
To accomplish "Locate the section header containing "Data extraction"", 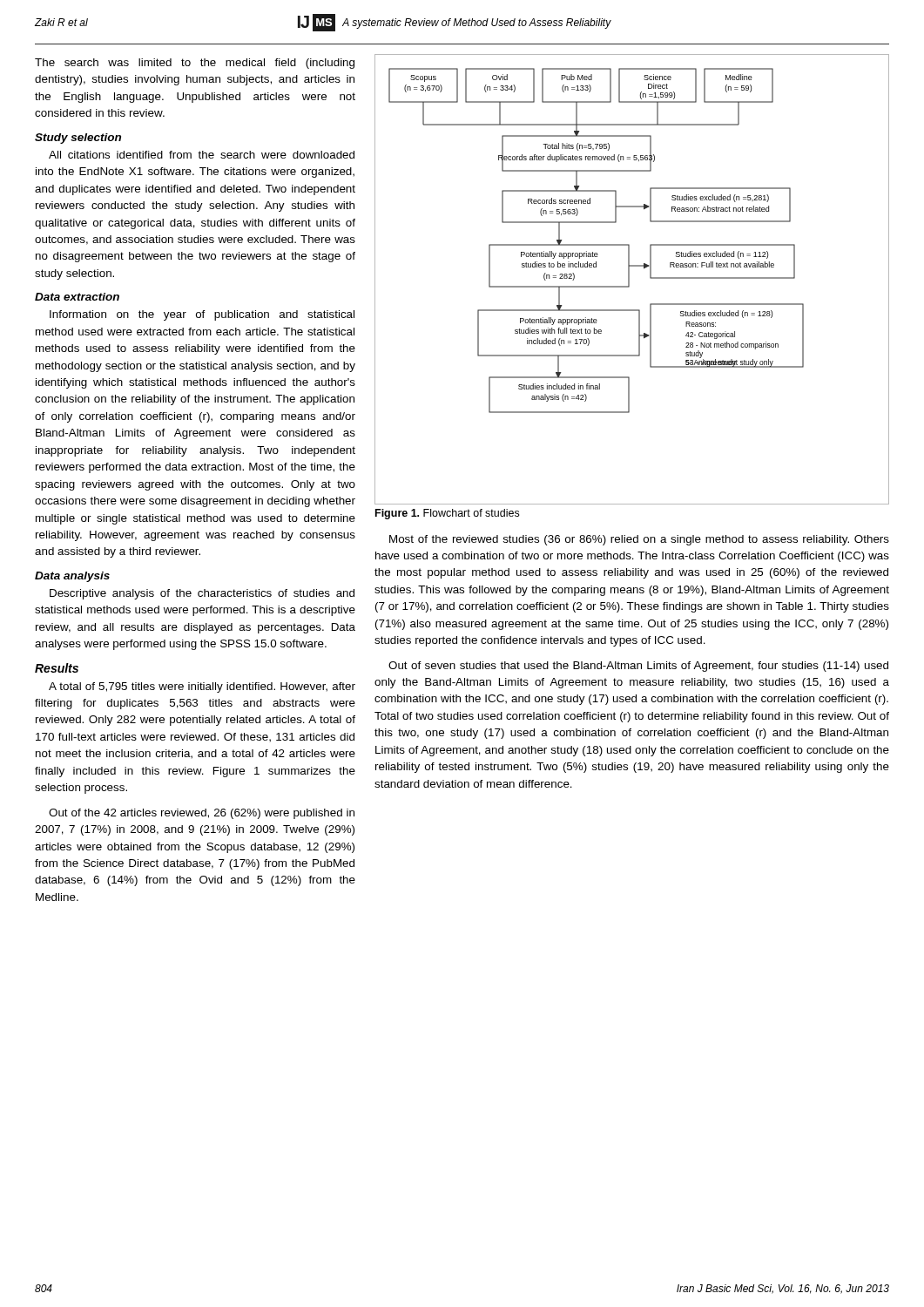I will coord(77,297).
